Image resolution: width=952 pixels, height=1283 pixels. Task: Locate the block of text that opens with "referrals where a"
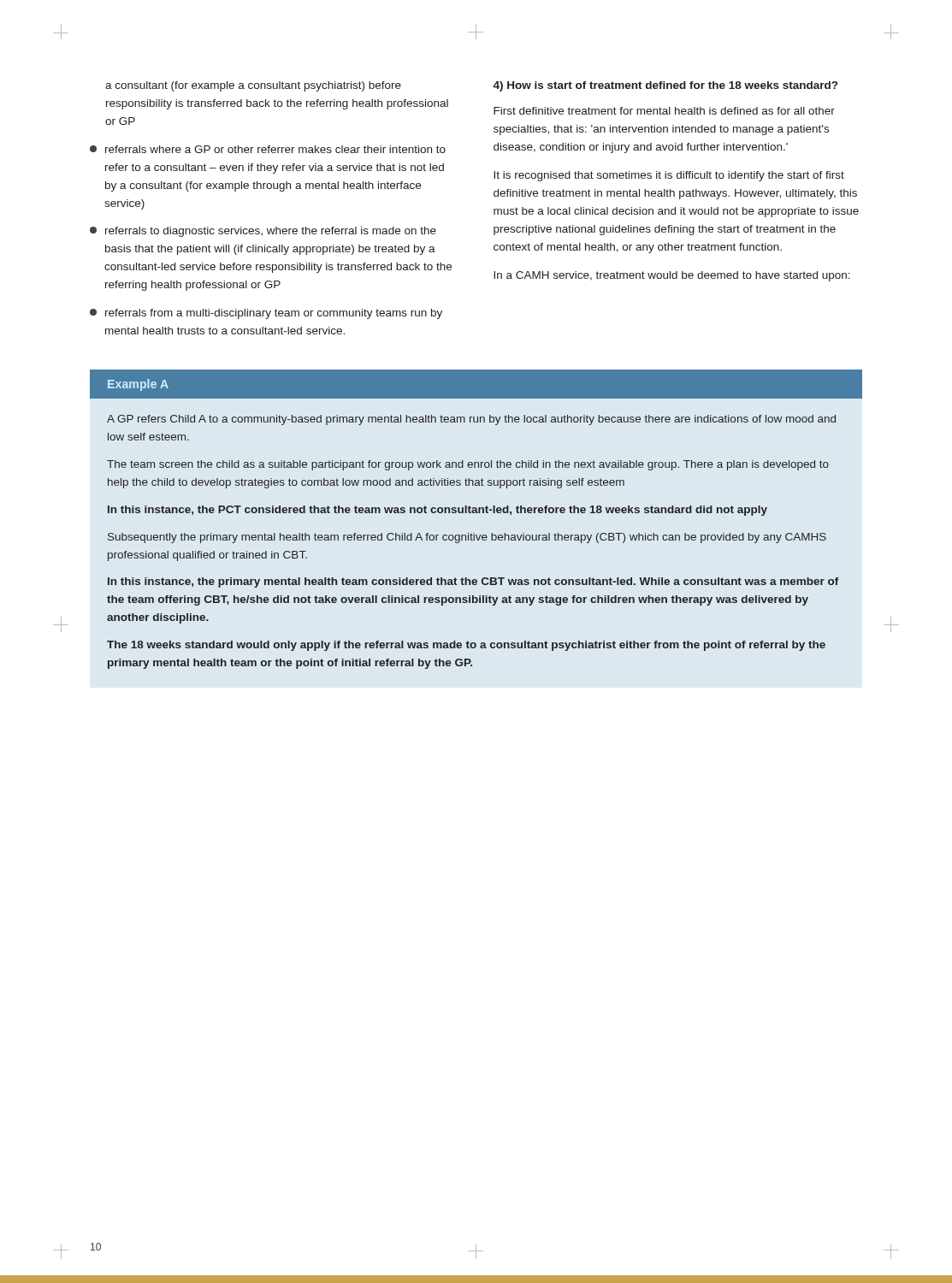point(274,177)
